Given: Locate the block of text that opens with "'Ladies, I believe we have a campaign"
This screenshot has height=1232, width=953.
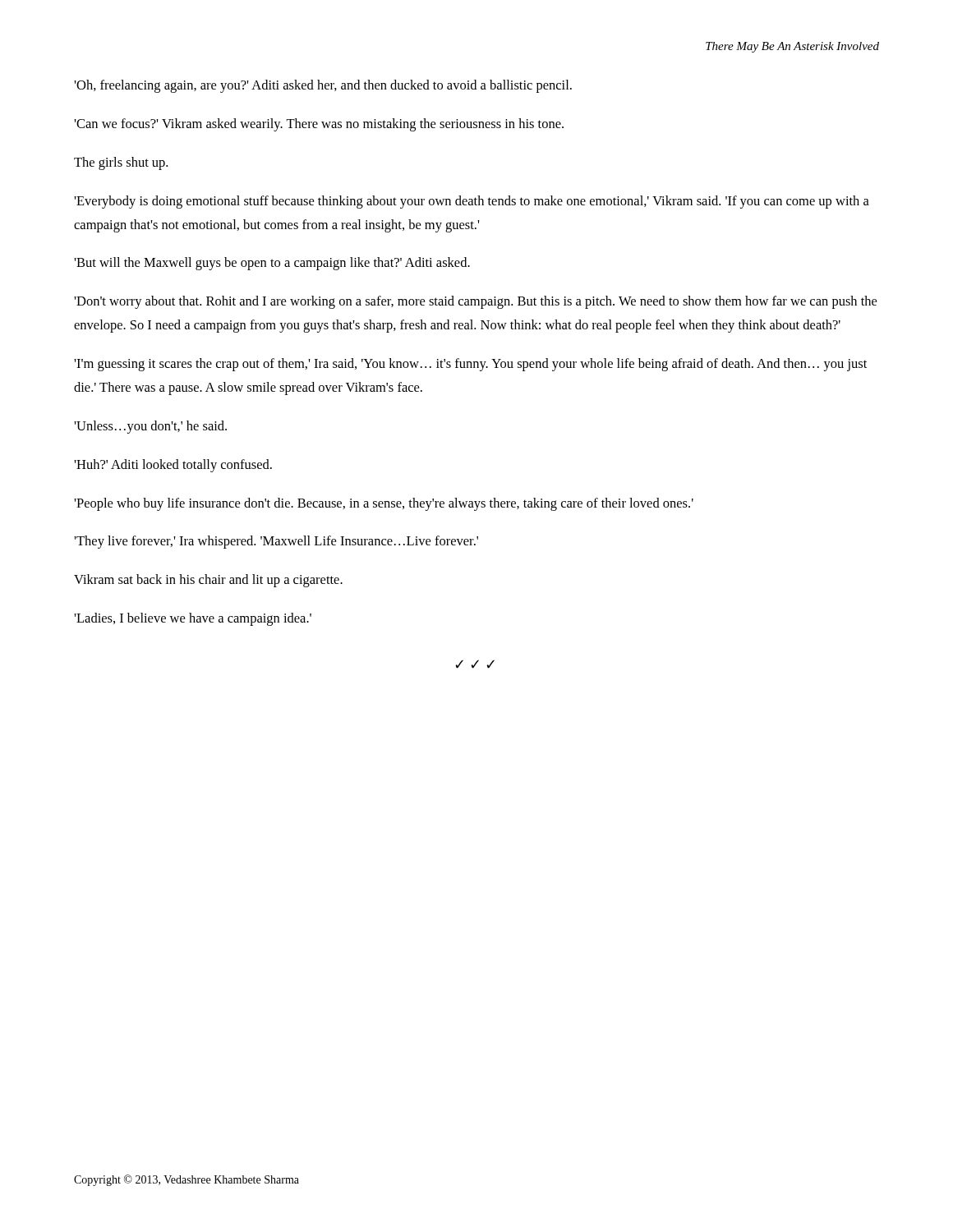Looking at the screenshot, I should click(193, 618).
